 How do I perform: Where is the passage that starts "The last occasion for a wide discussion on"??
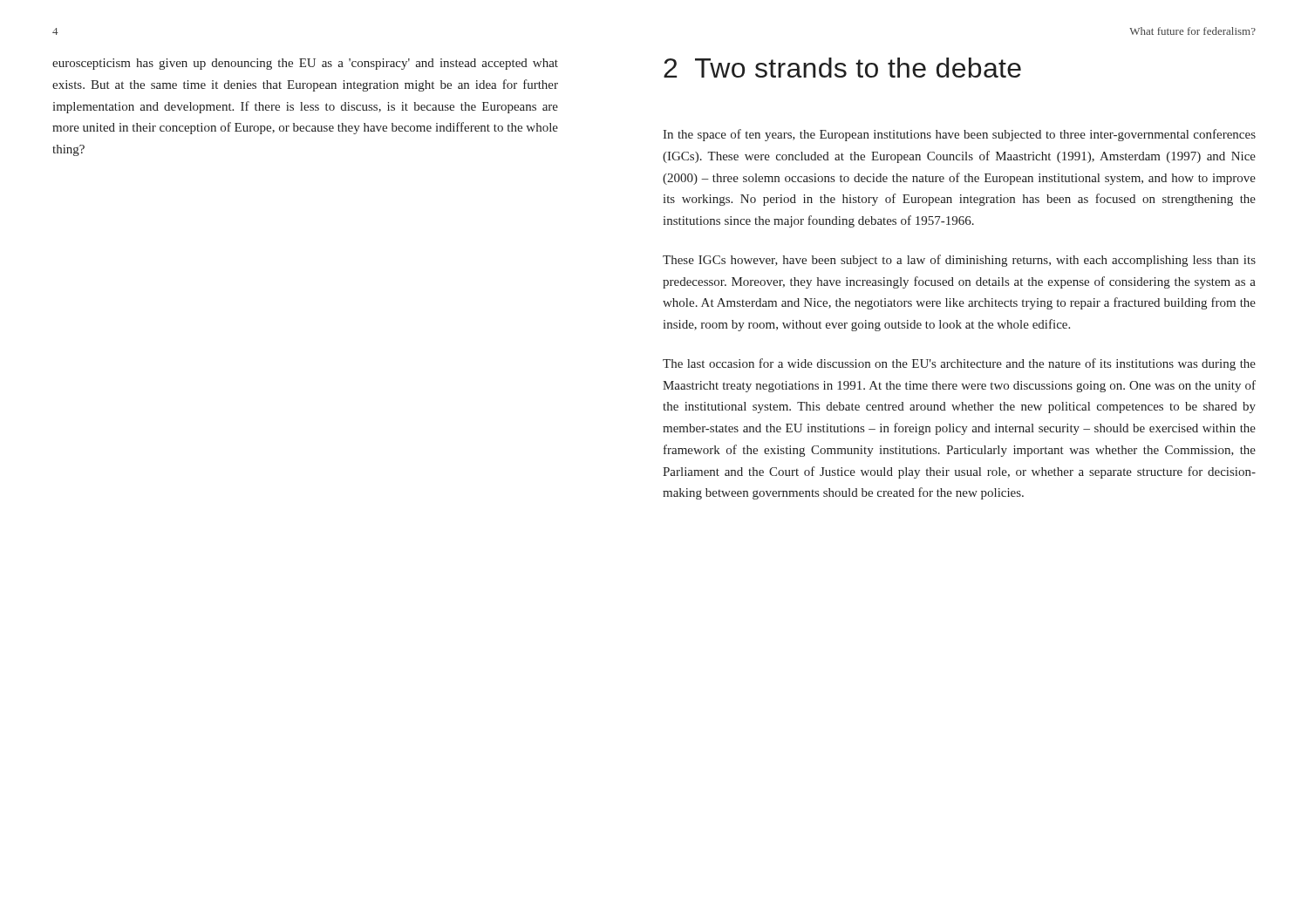click(959, 428)
